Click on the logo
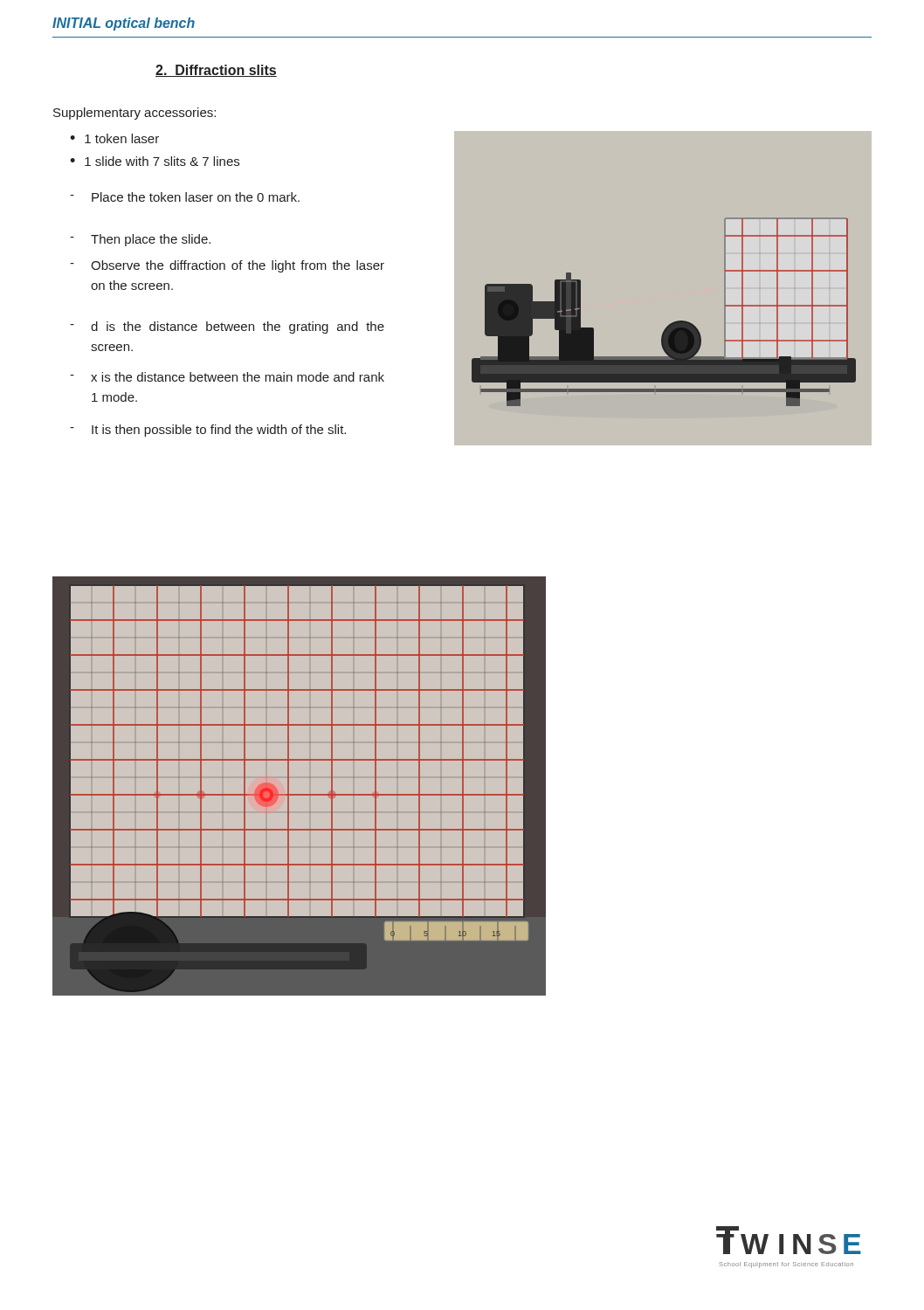 pos(793,1248)
